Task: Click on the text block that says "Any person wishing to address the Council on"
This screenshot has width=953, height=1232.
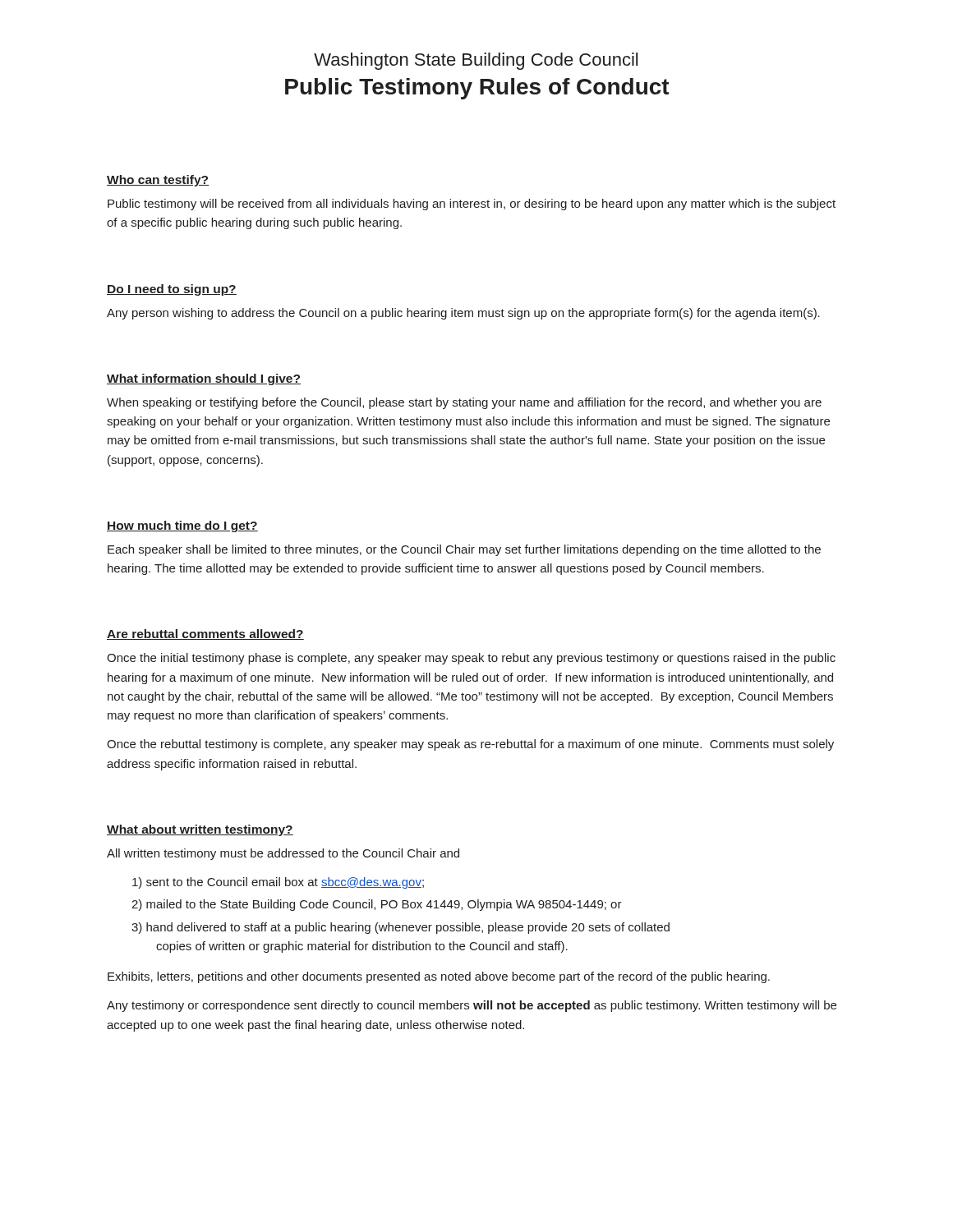Action: (x=464, y=312)
